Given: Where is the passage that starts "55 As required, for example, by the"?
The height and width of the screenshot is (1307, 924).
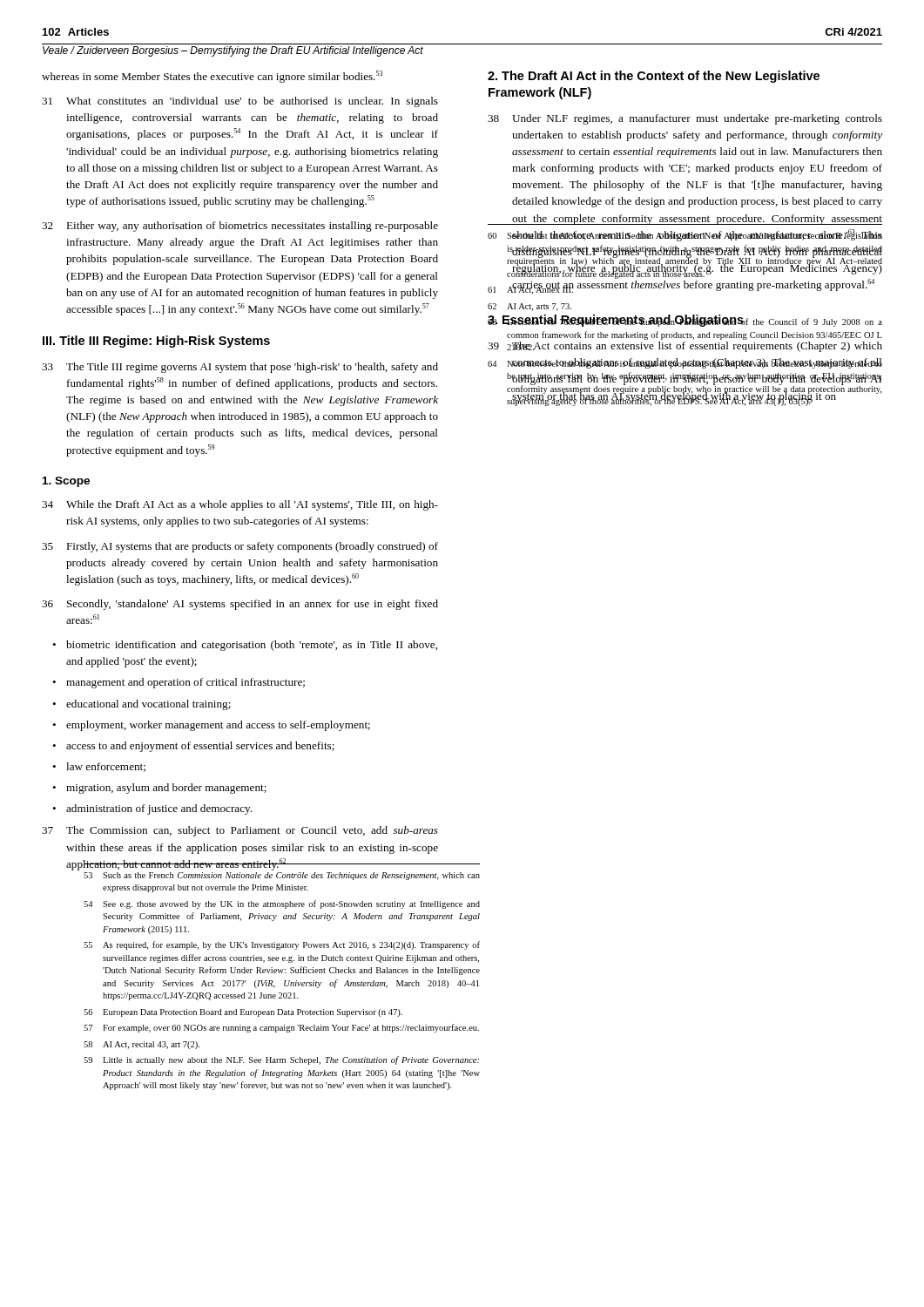Looking at the screenshot, I should coord(282,971).
